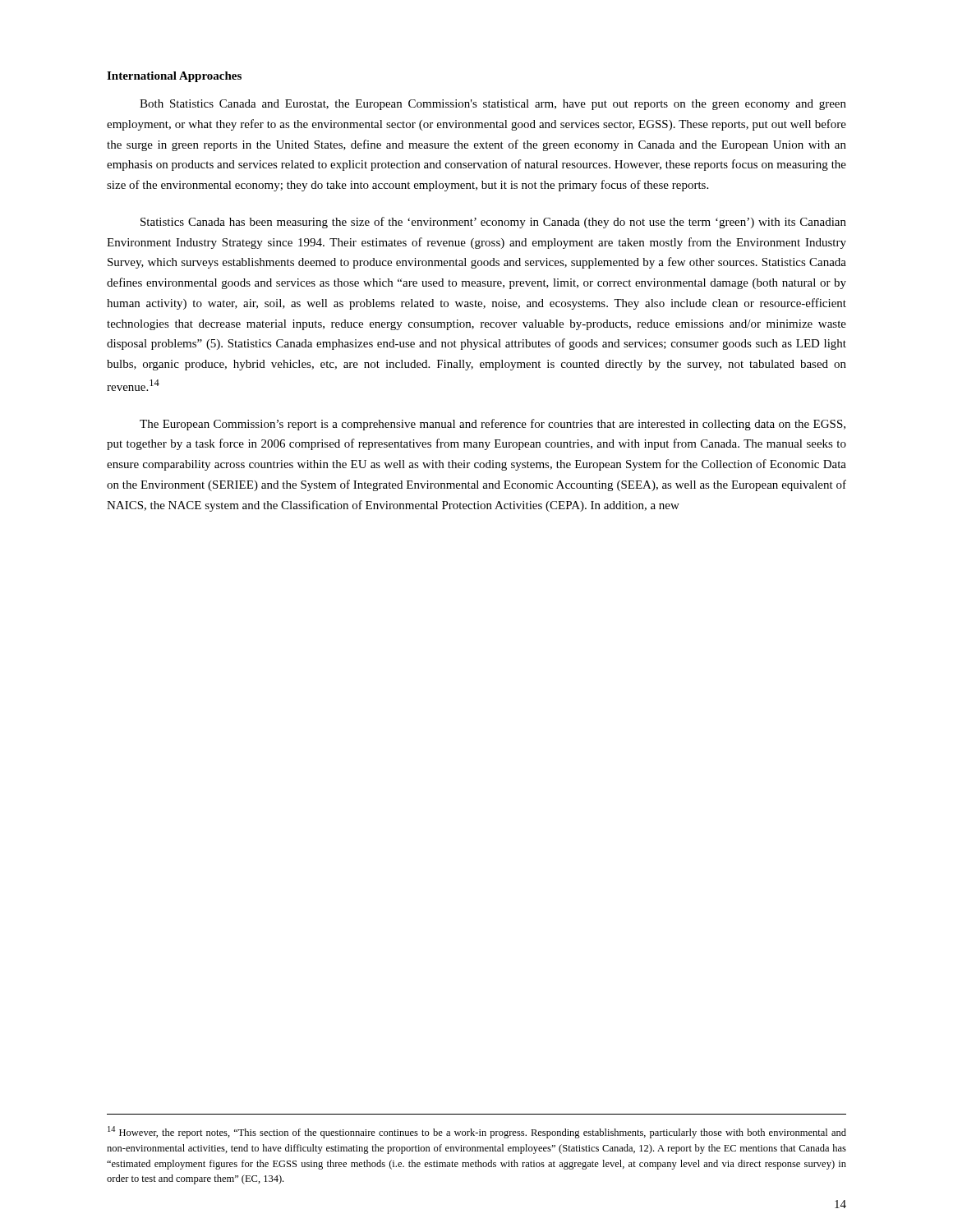Image resolution: width=953 pixels, height=1232 pixels.
Task: Locate the text block starting "14 However, the report notes,"
Action: (x=476, y=1154)
